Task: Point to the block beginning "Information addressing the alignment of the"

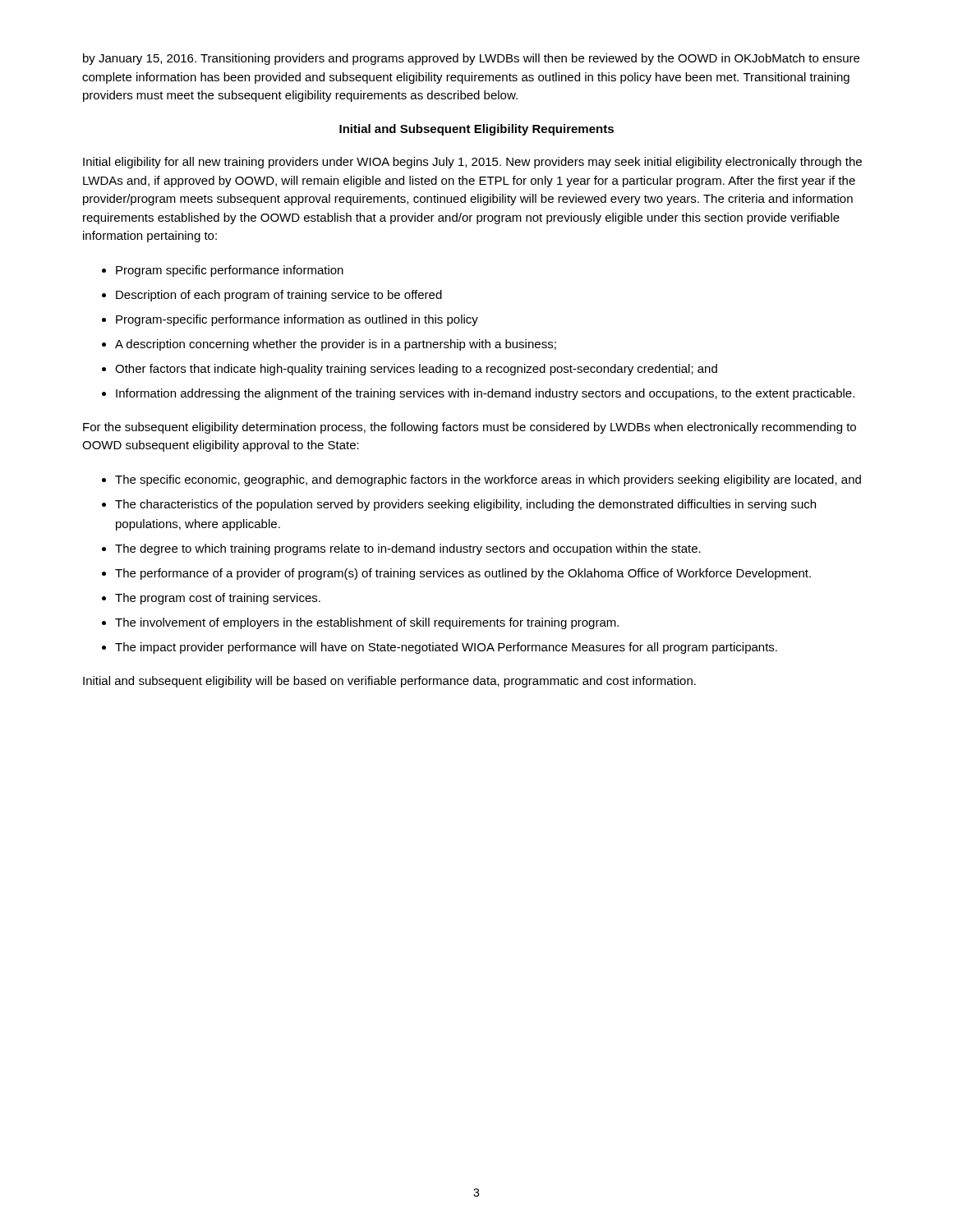Action: (485, 393)
